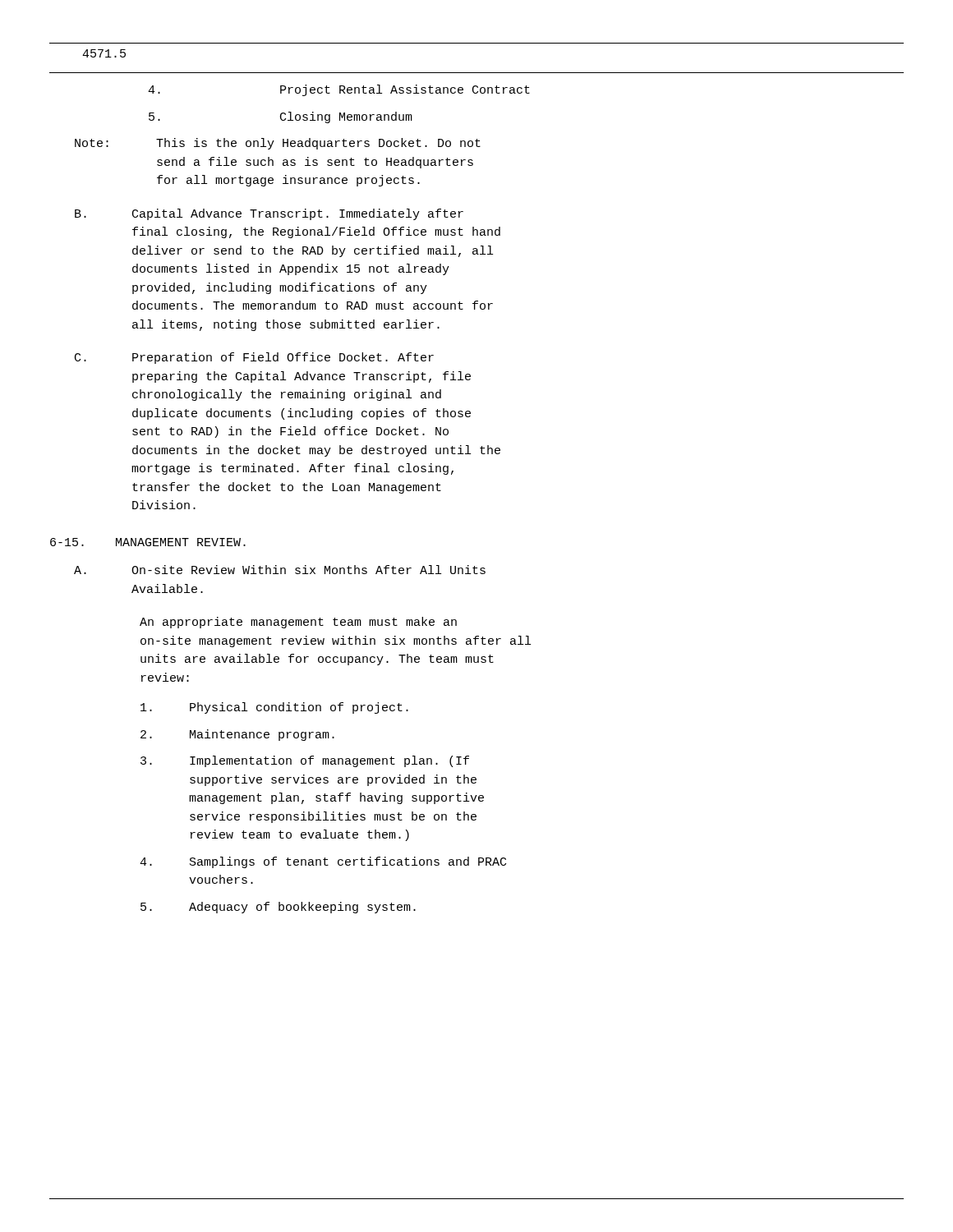Select the text starting "An appropriate management team must make an"

click(336, 651)
